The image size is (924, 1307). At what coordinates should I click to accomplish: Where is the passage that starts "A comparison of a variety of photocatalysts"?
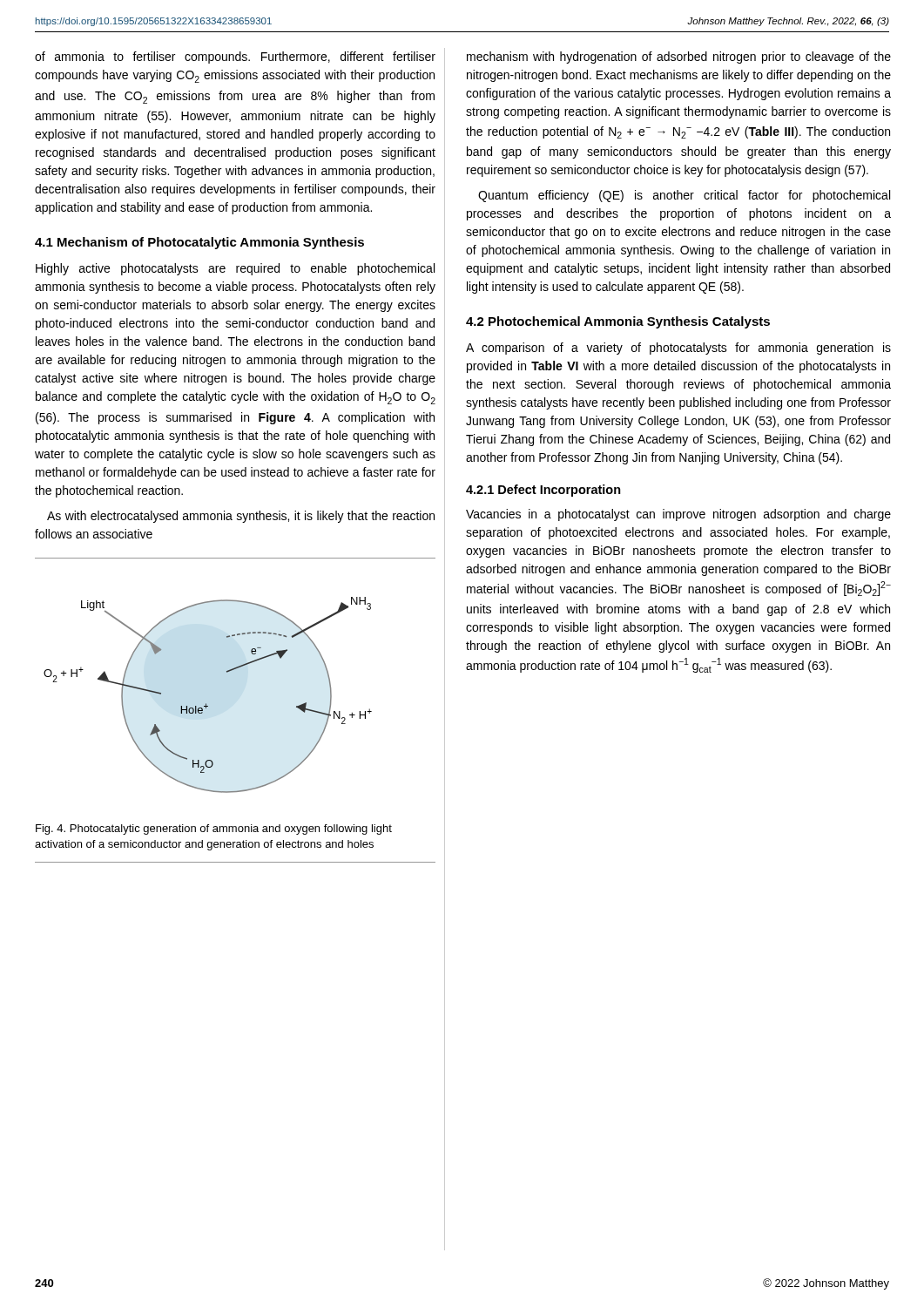point(678,403)
